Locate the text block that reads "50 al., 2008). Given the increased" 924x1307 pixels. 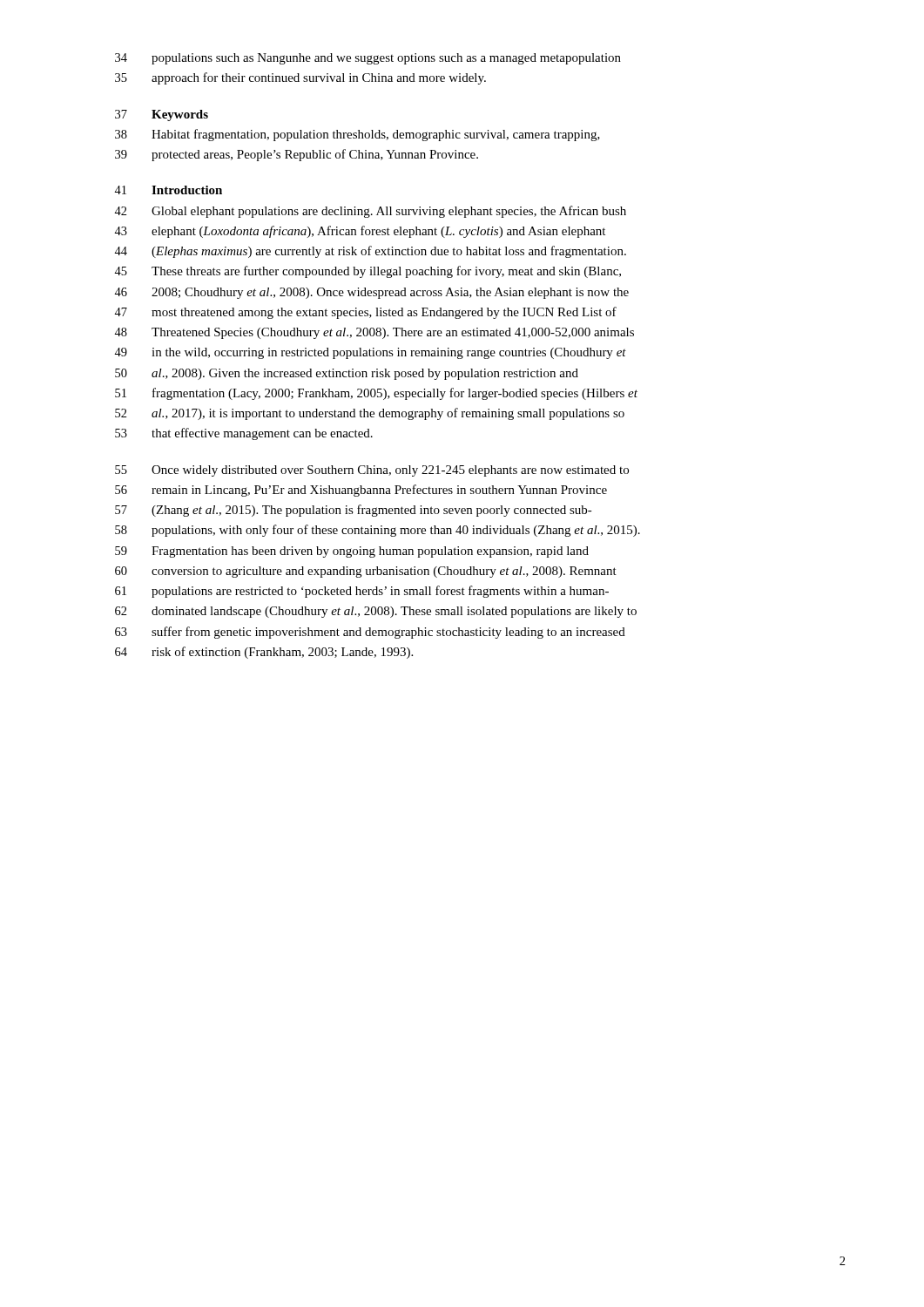tap(470, 373)
